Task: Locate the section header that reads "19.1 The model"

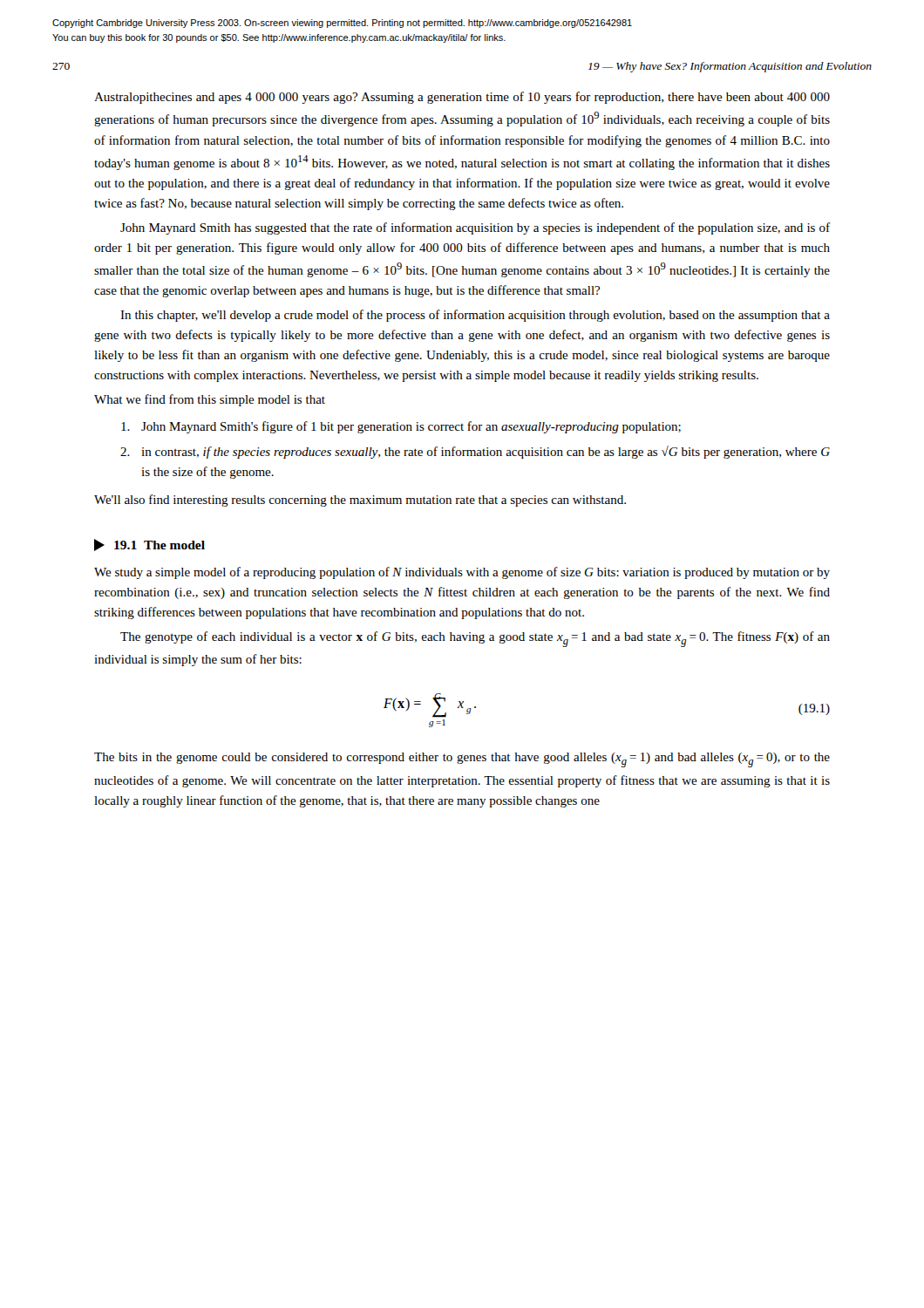Action: tap(150, 545)
